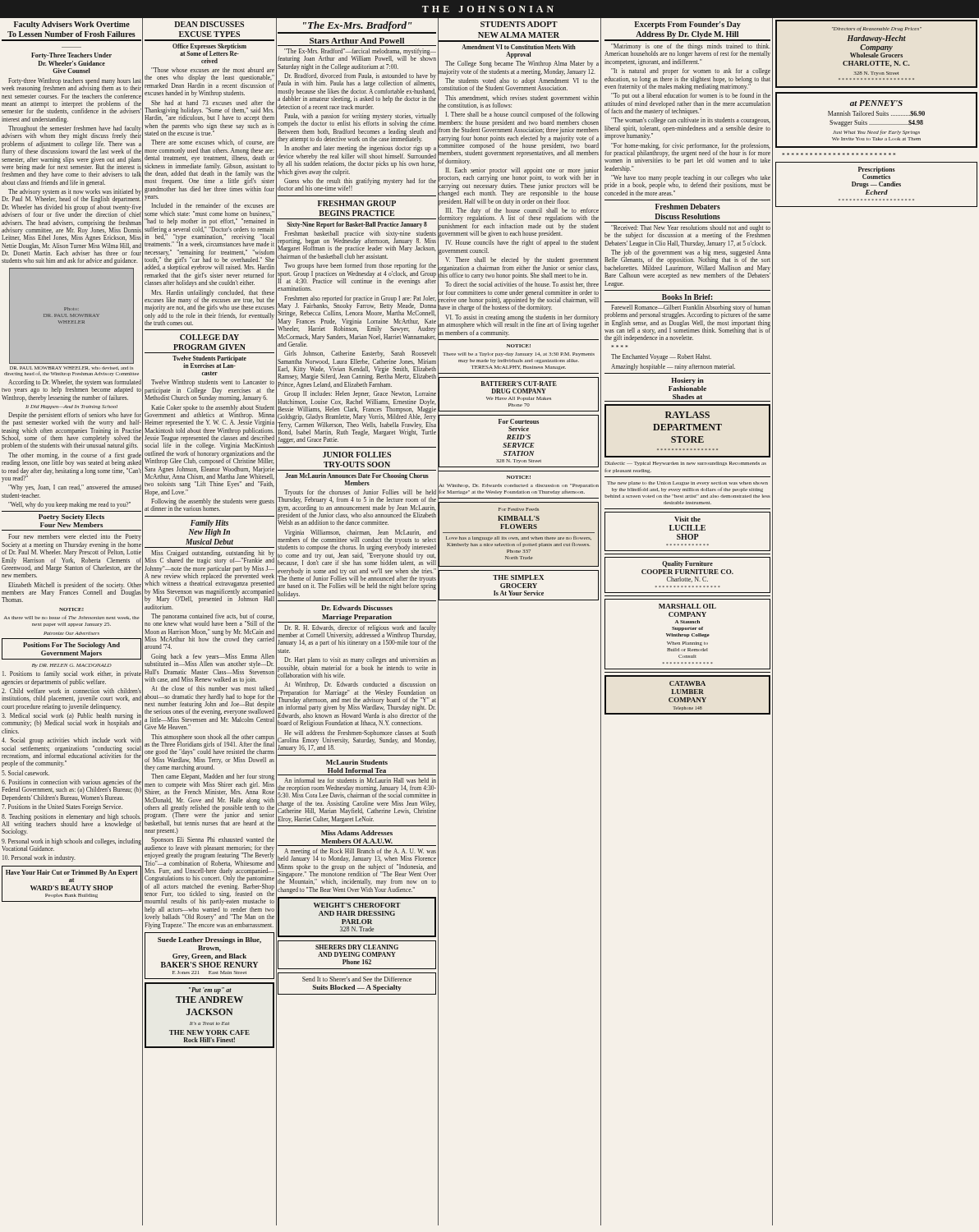Click on the section header that says "JUNIOR FOLLIESTRY-OUTS SOON"

point(357,459)
